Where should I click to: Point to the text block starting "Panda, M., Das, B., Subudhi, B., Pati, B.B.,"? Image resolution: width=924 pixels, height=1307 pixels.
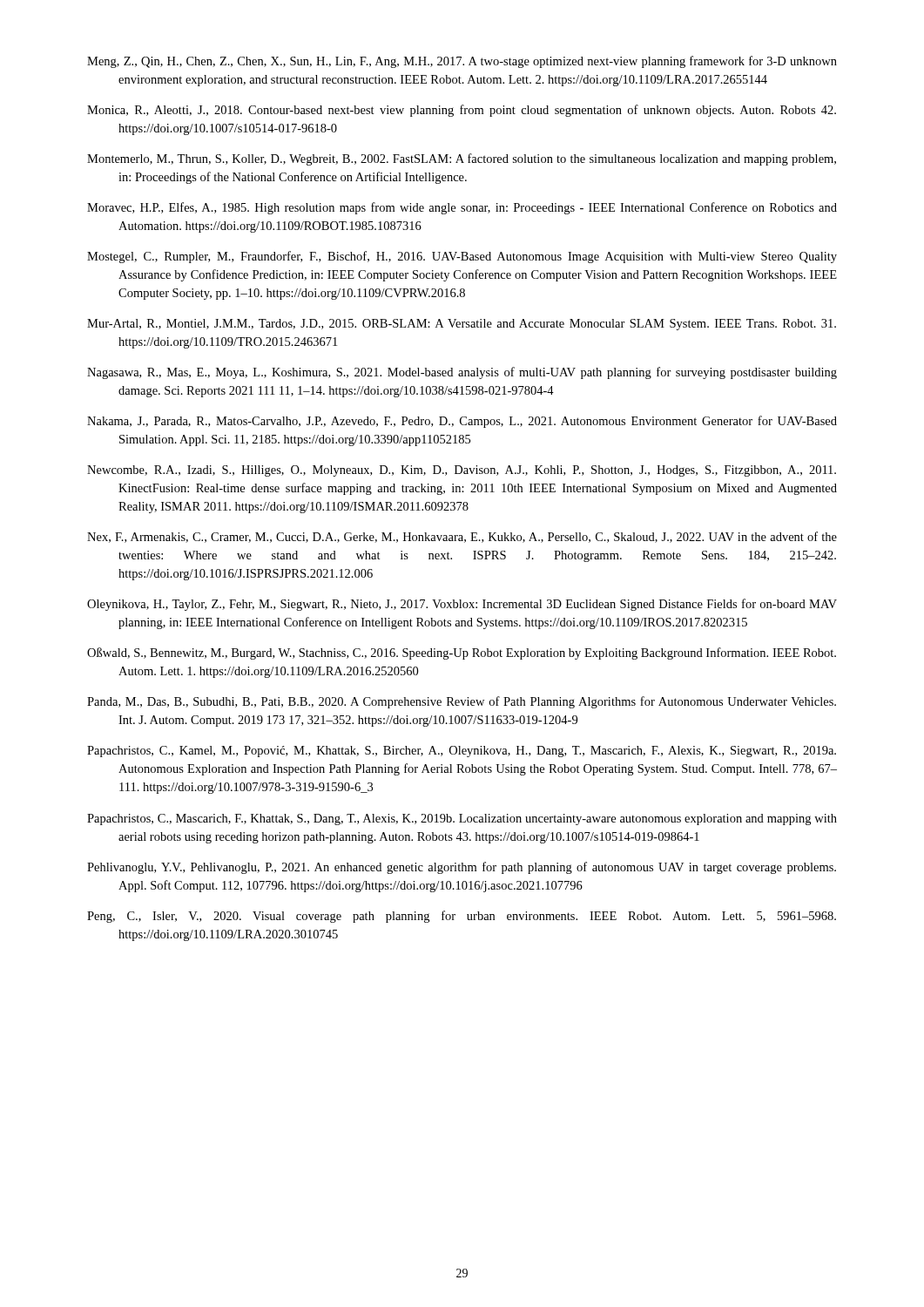[x=462, y=711]
